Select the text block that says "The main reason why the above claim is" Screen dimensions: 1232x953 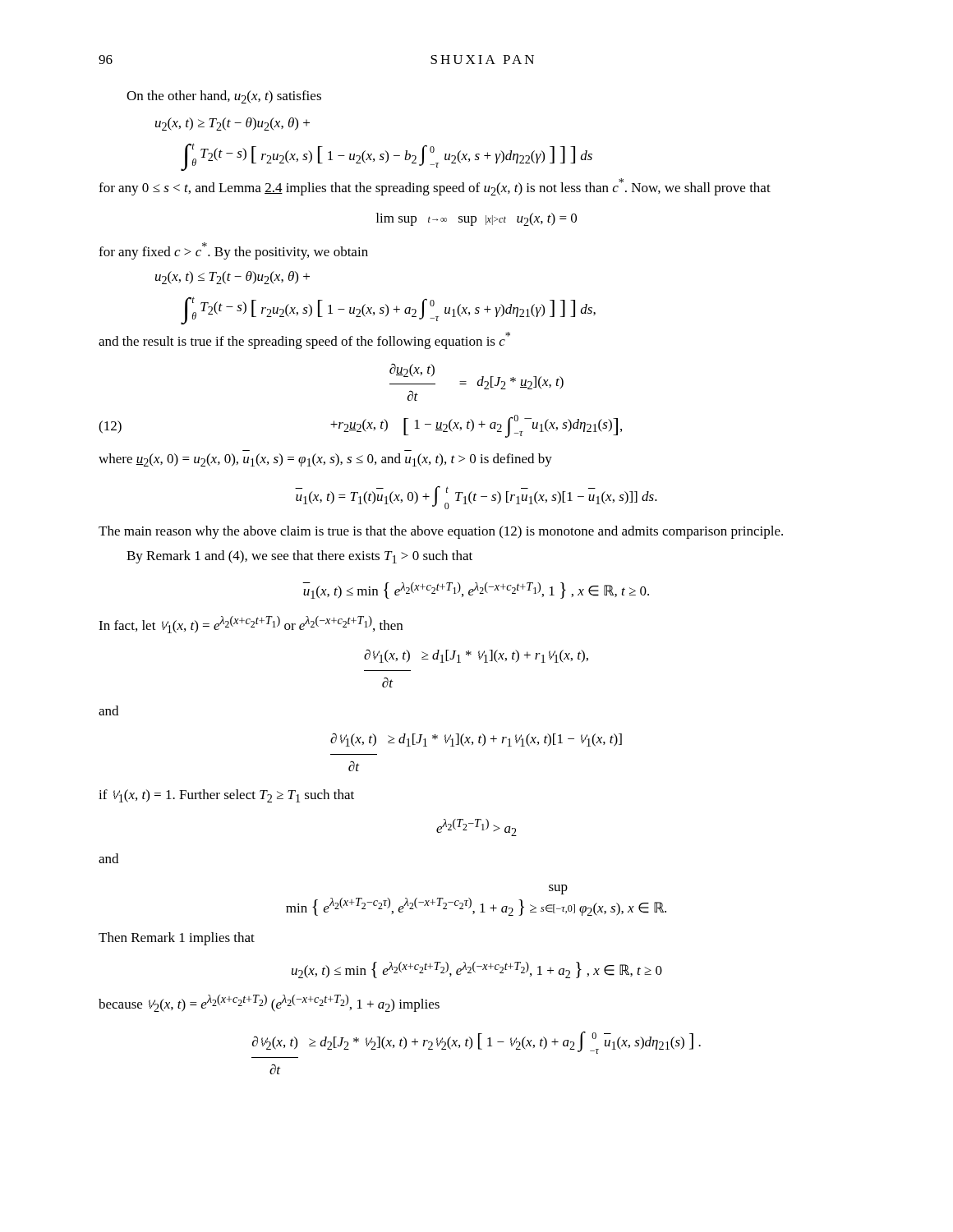pyautogui.click(x=441, y=531)
